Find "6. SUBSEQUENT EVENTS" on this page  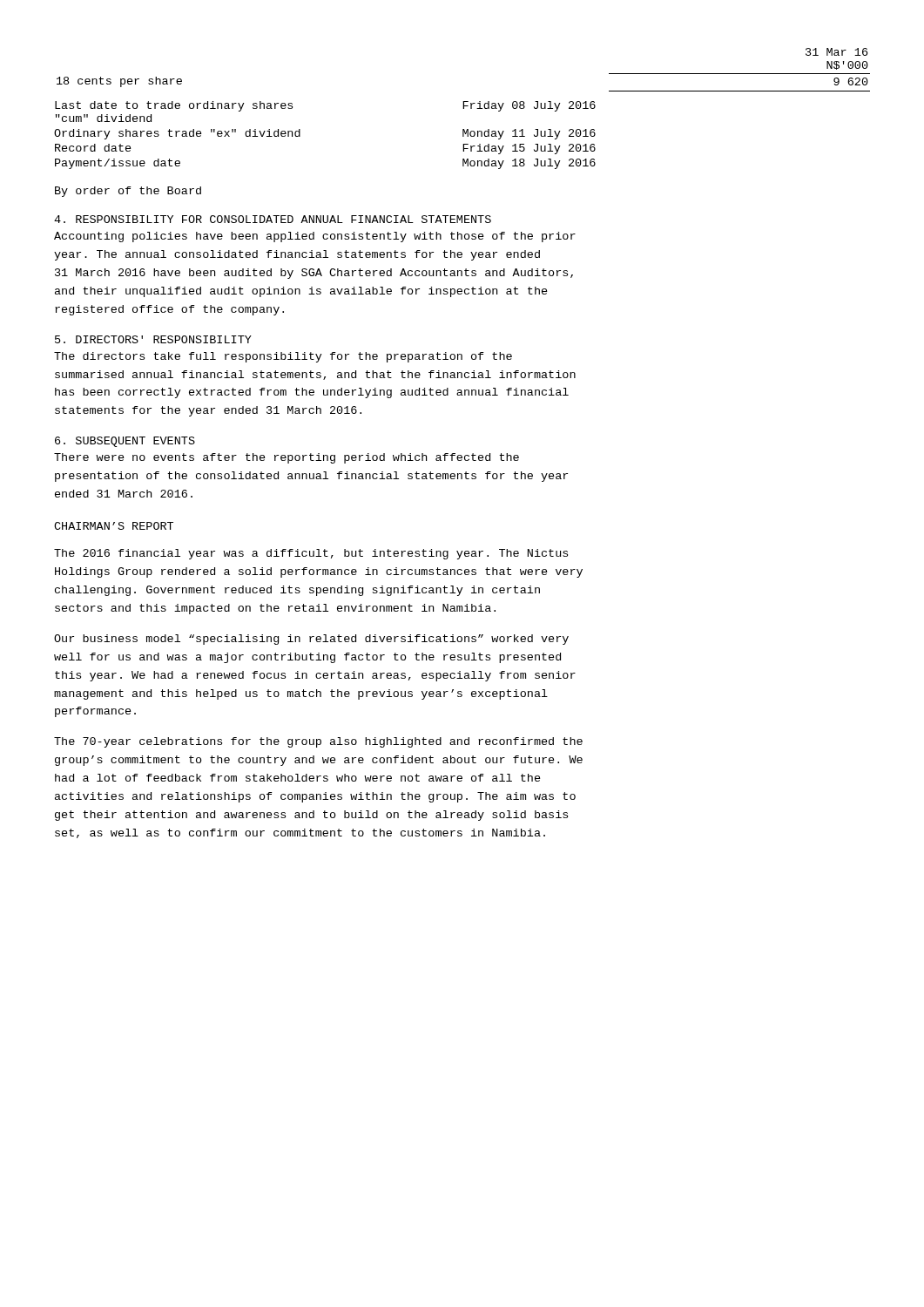(x=125, y=442)
